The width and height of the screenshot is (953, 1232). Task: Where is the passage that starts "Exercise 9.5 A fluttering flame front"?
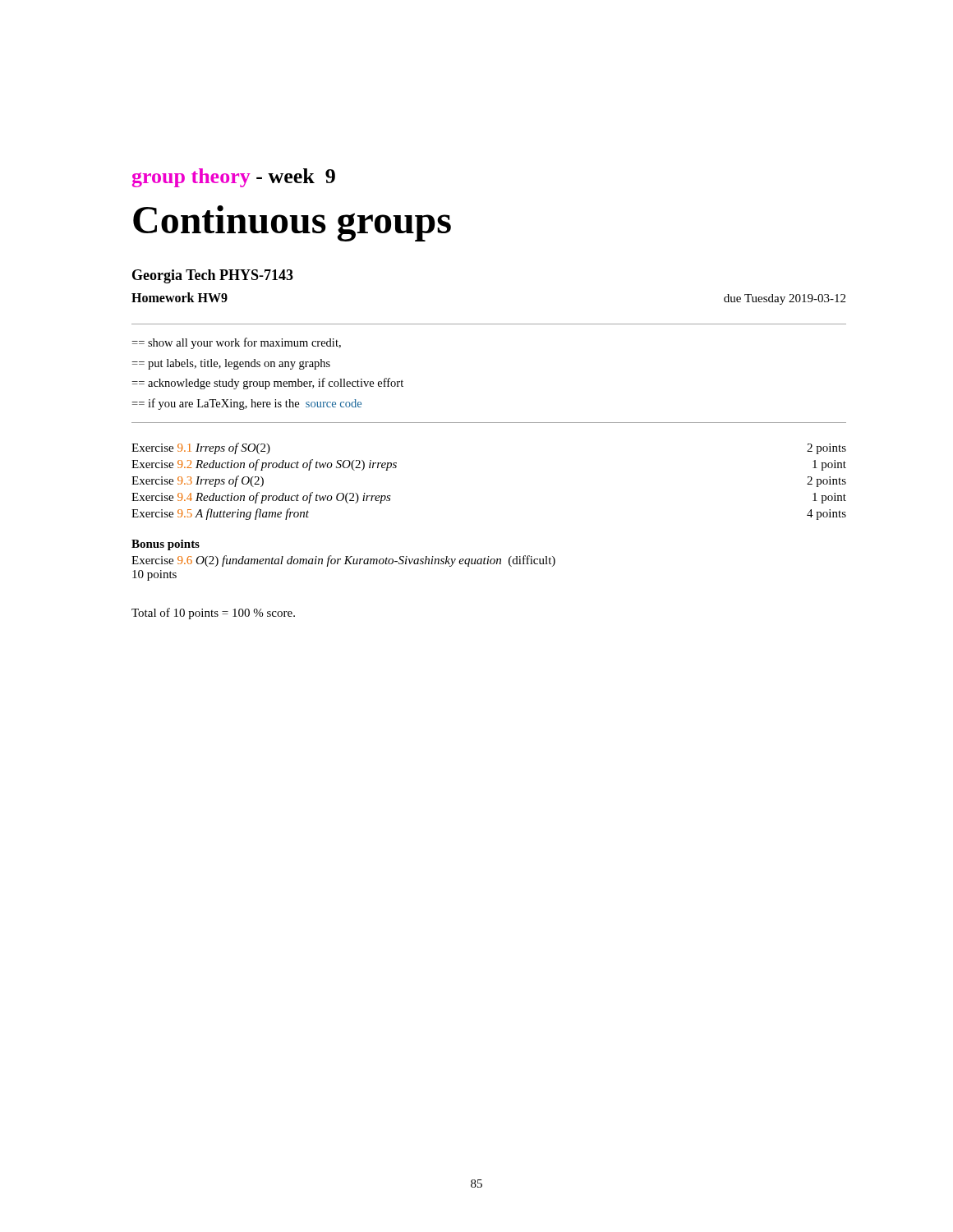coord(224,514)
